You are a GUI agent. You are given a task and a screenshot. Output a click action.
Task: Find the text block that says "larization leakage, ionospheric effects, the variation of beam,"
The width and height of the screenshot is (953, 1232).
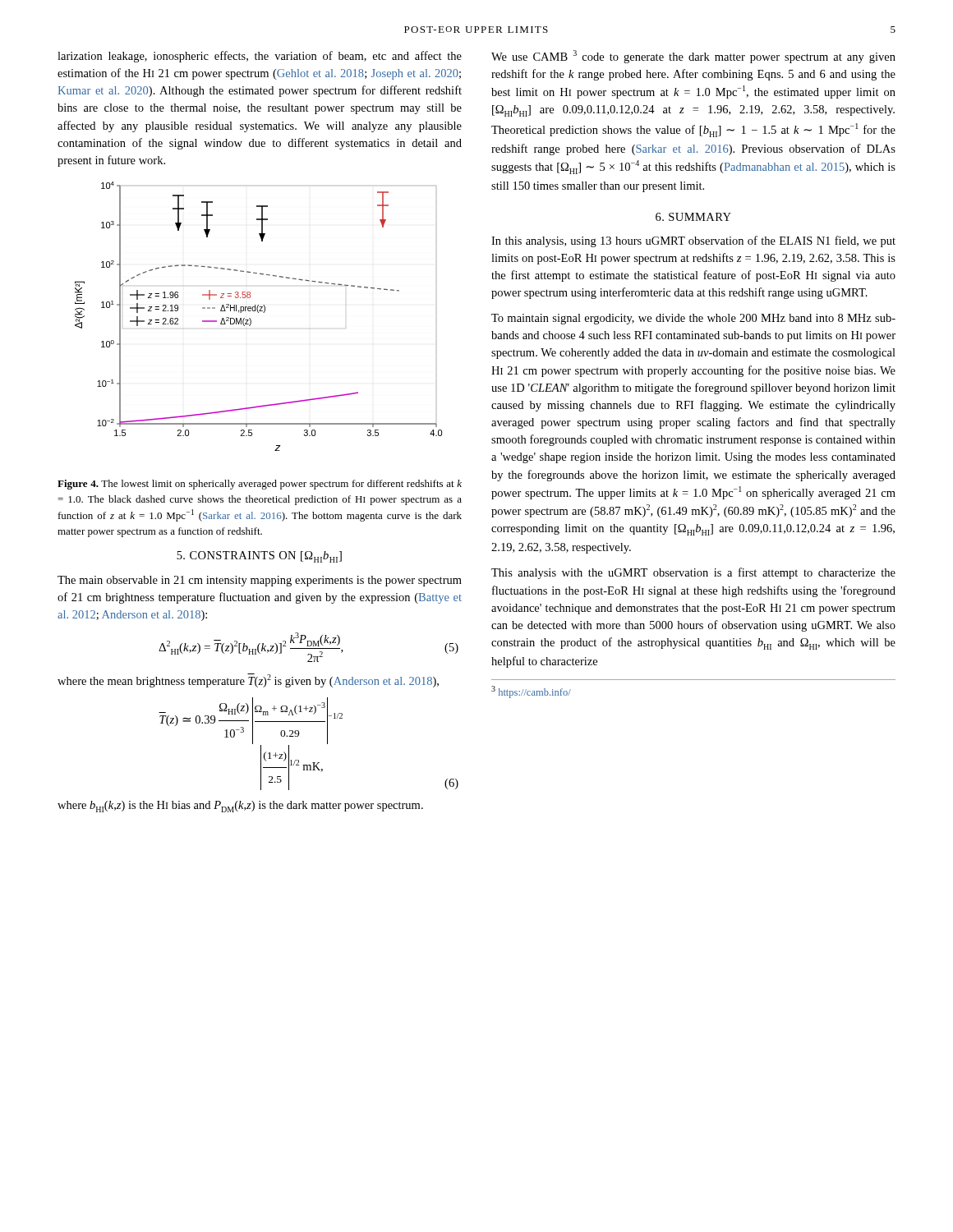pyautogui.click(x=260, y=108)
